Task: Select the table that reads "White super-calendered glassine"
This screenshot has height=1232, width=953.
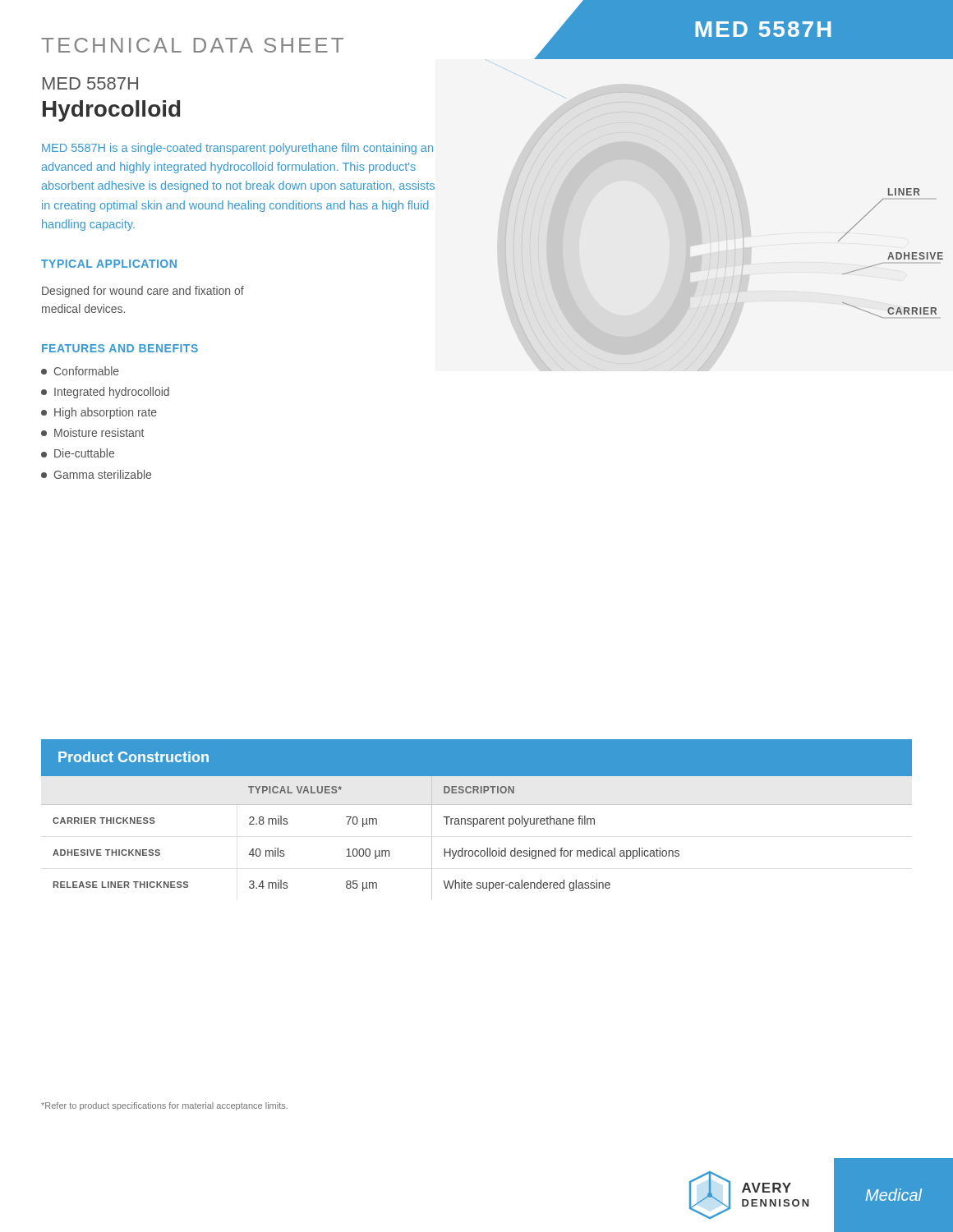Action: (476, 820)
